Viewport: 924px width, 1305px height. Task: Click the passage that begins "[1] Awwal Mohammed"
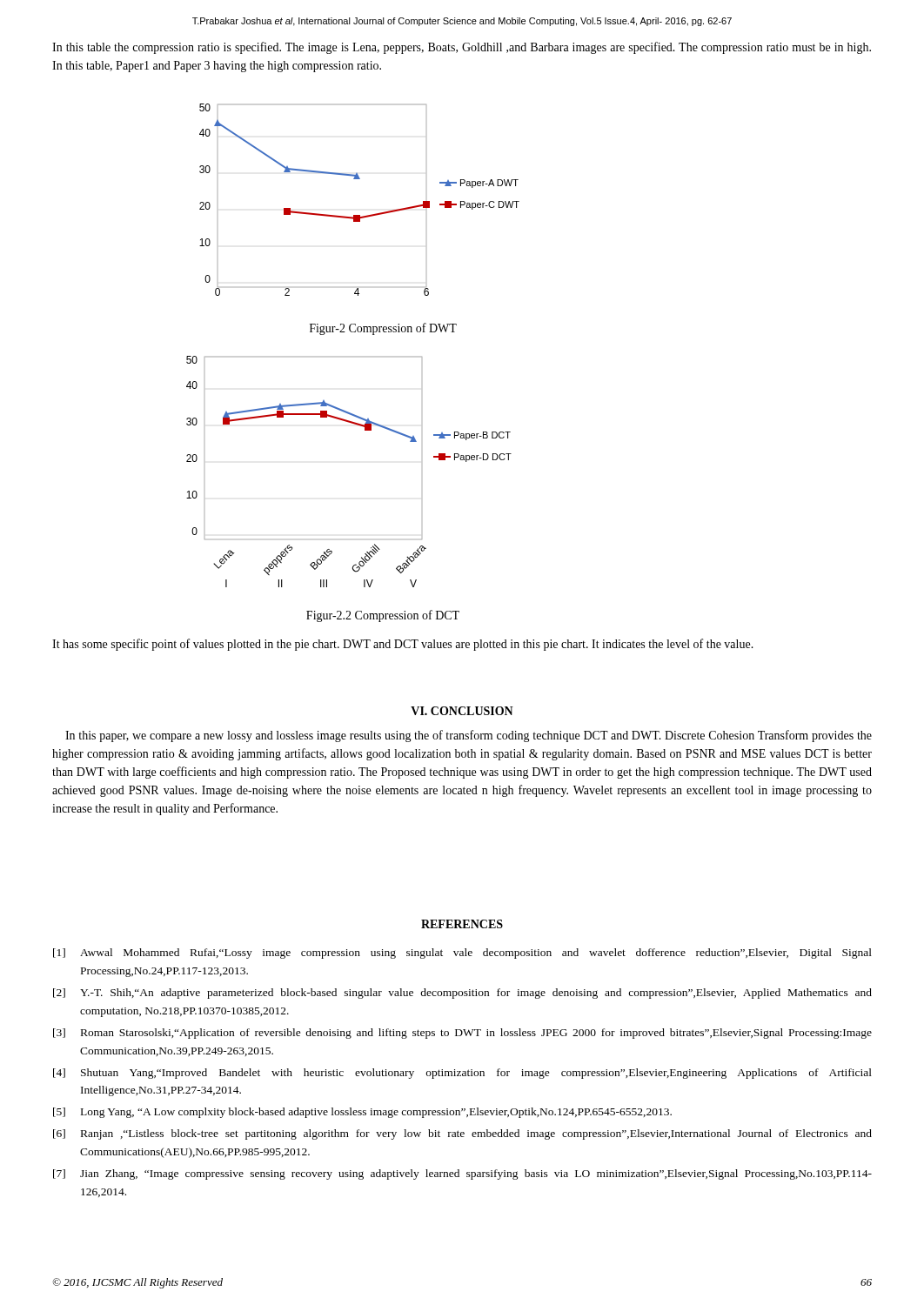click(x=462, y=962)
